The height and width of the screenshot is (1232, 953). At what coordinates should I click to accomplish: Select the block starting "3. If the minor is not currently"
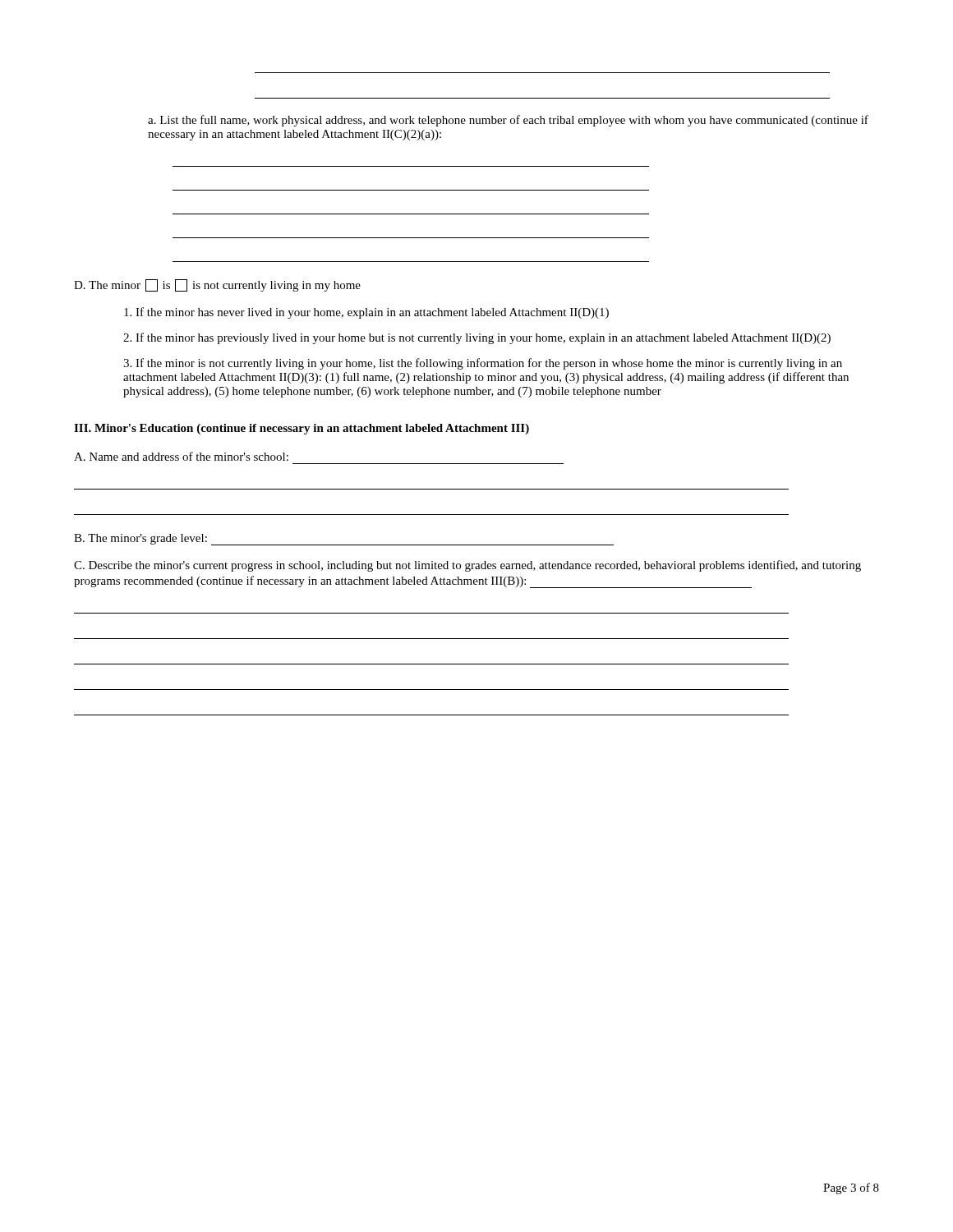coord(501,377)
